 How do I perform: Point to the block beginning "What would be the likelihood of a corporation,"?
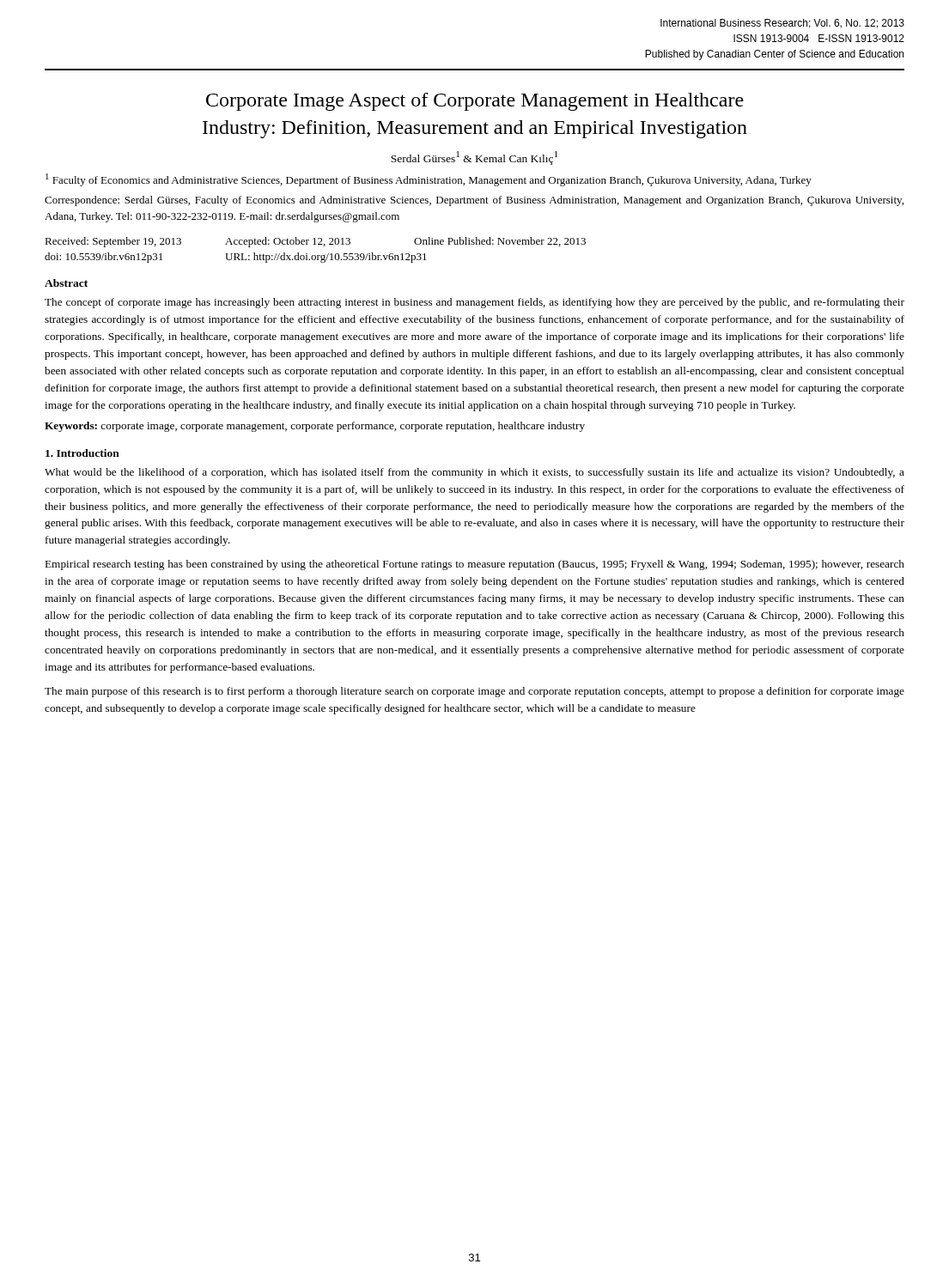474,506
